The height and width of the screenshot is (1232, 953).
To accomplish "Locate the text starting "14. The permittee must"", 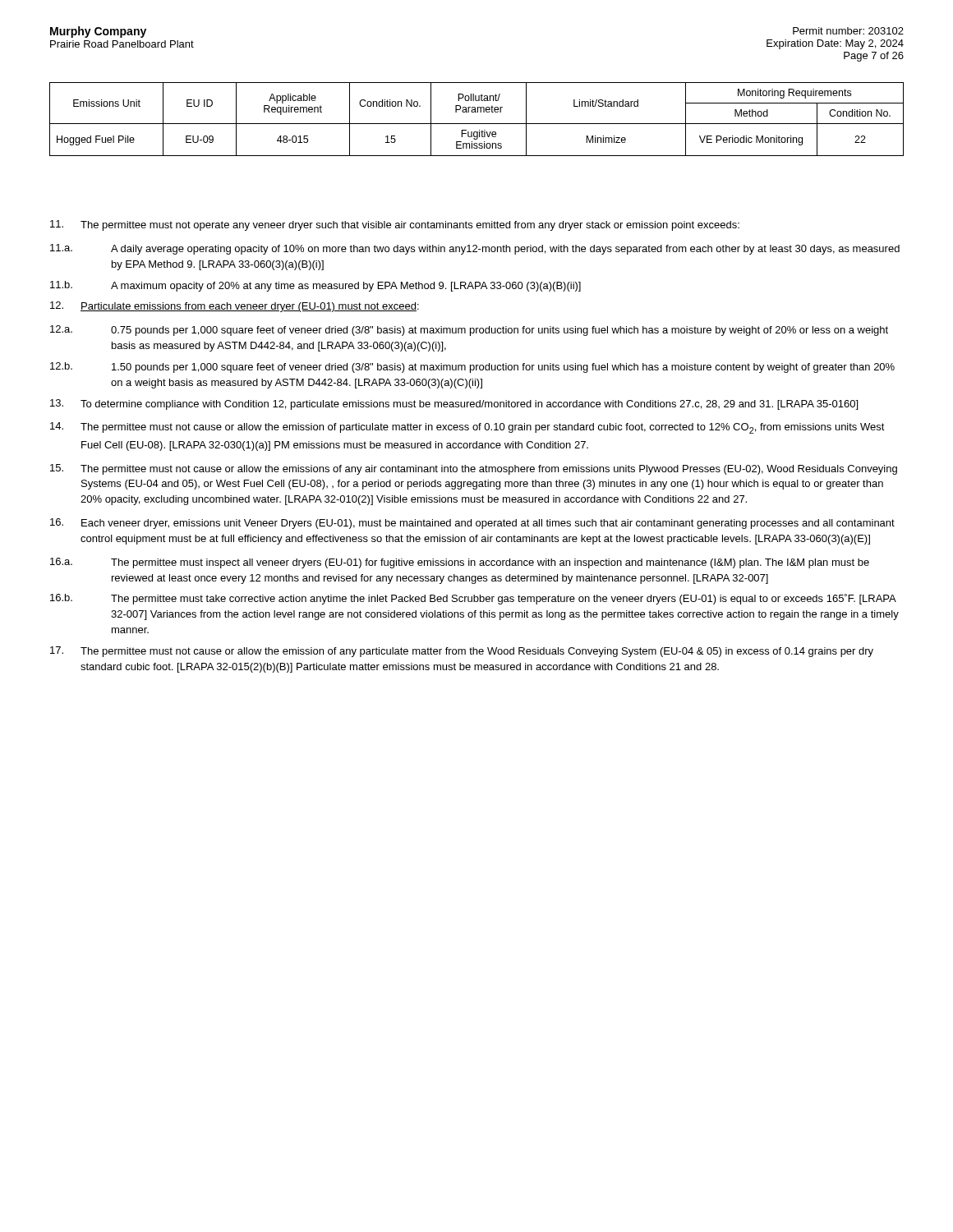I will point(476,437).
